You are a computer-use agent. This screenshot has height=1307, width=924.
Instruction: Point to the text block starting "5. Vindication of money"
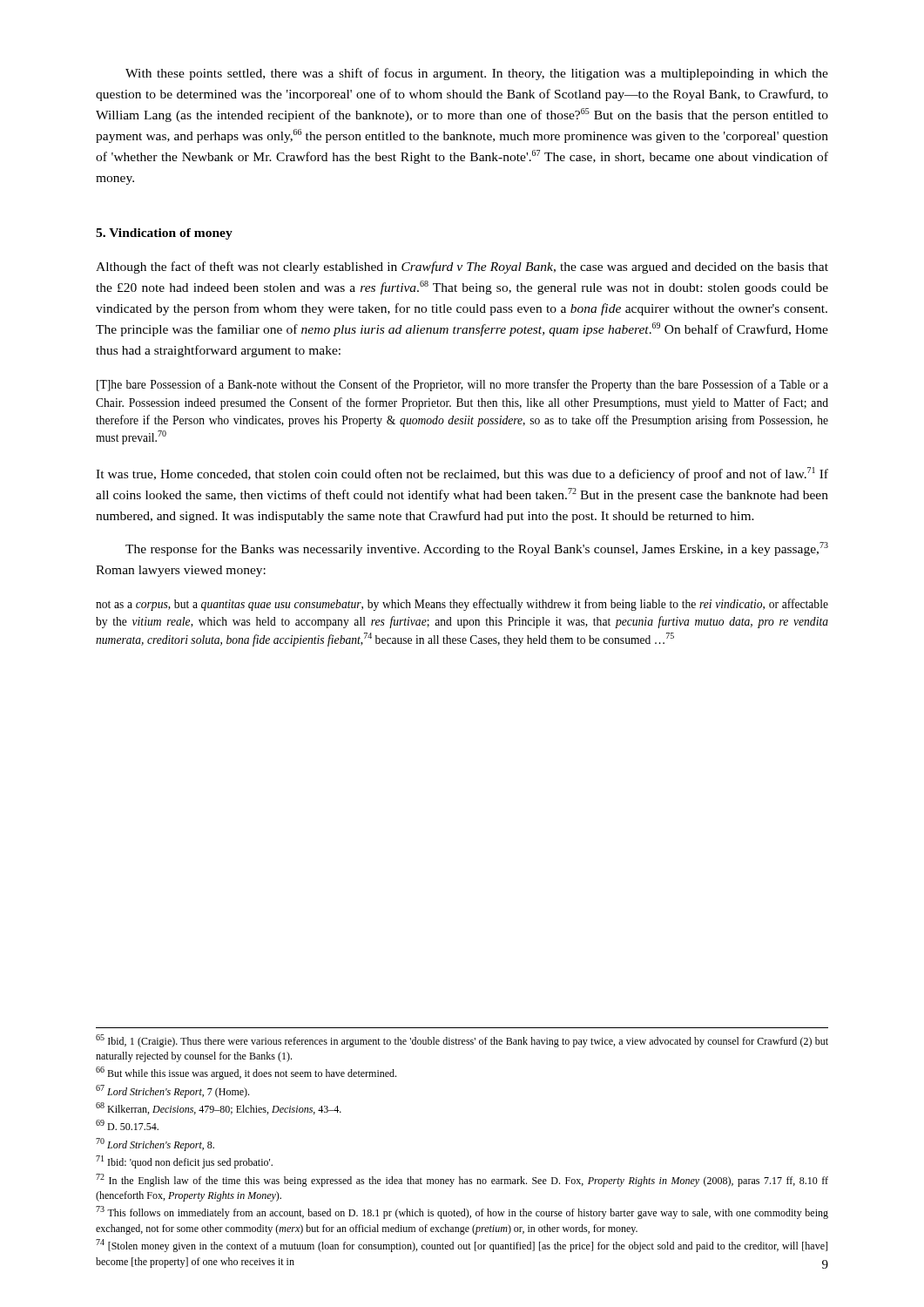(164, 232)
